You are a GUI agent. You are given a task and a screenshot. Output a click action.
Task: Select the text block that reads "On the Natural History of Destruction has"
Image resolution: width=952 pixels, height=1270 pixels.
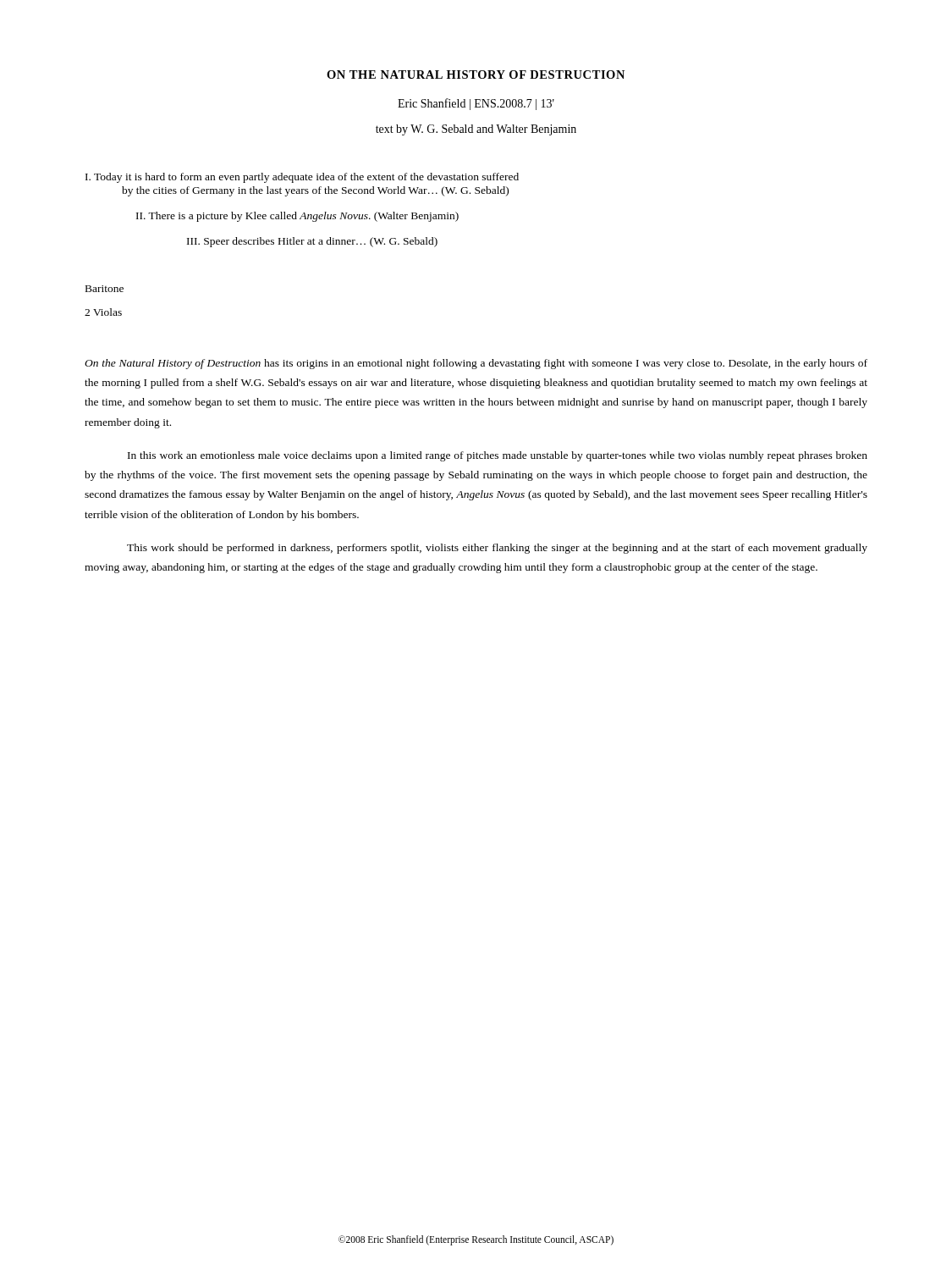click(x=476, y=392)
